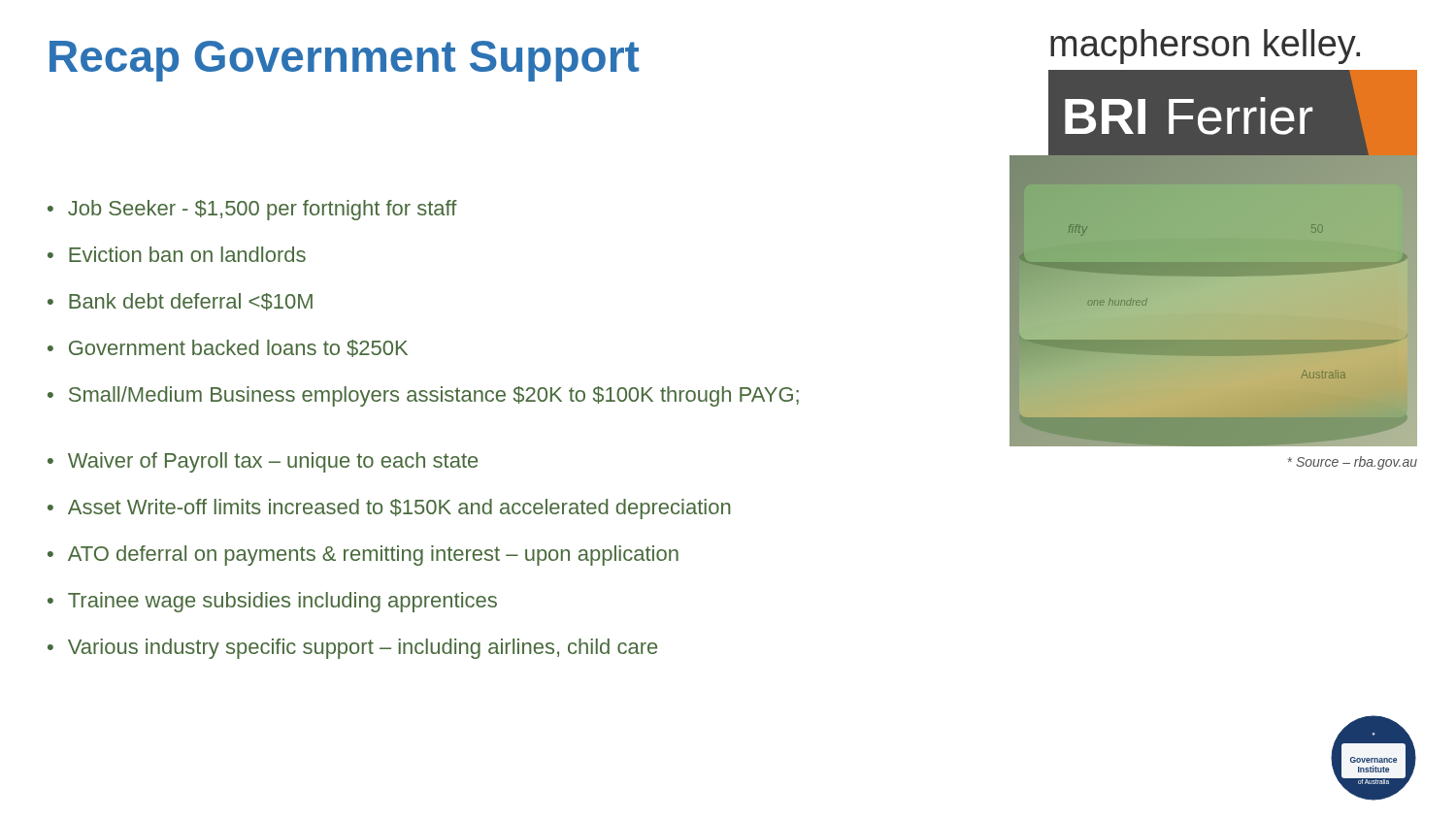Locate the photo
This screenshot has width=1456, height=819.
coord(1213,301)
